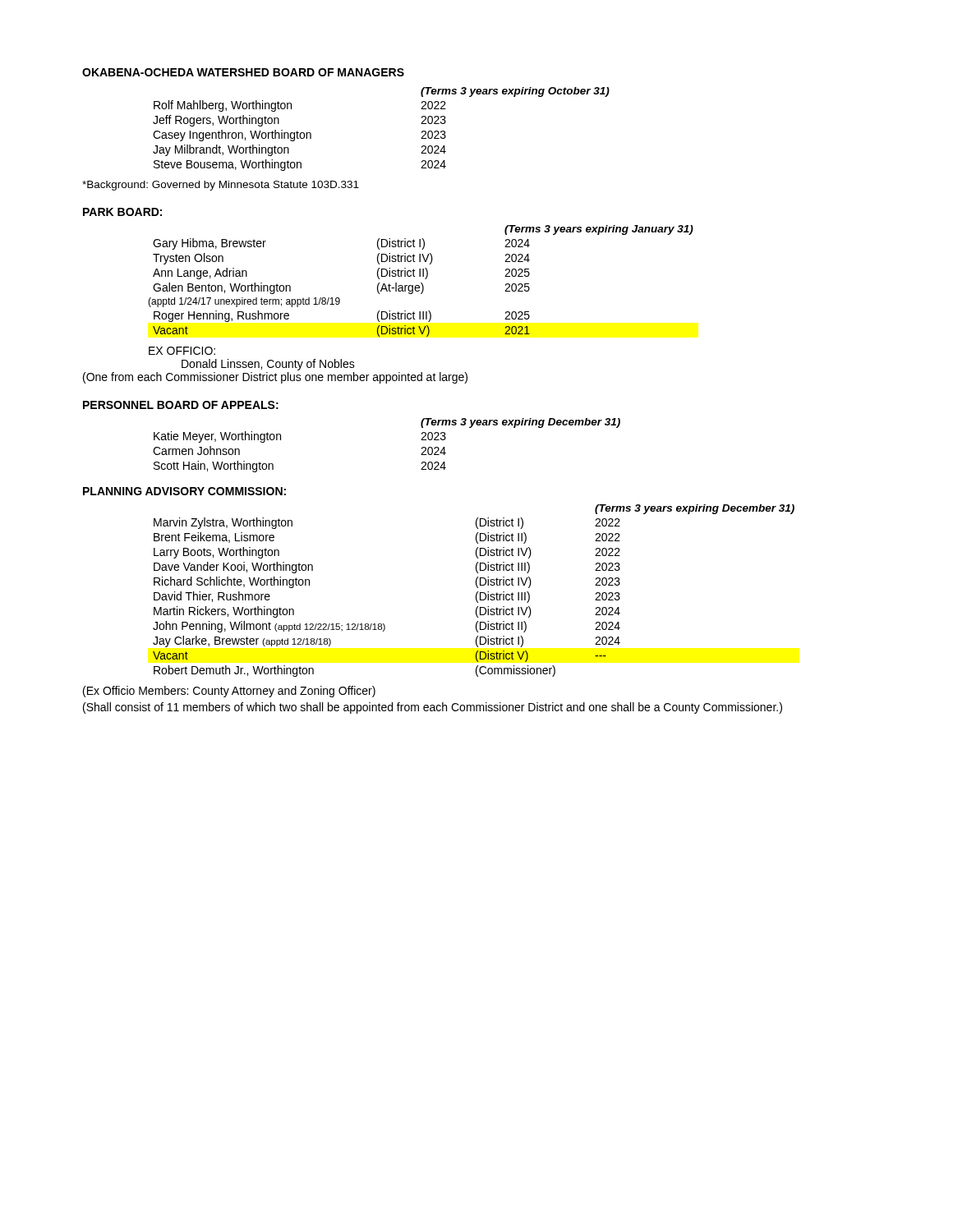
Task: Select the footnote containing "Background: Governed by Minnesota Statute 103D.331"
Action: tap(221, 184)
